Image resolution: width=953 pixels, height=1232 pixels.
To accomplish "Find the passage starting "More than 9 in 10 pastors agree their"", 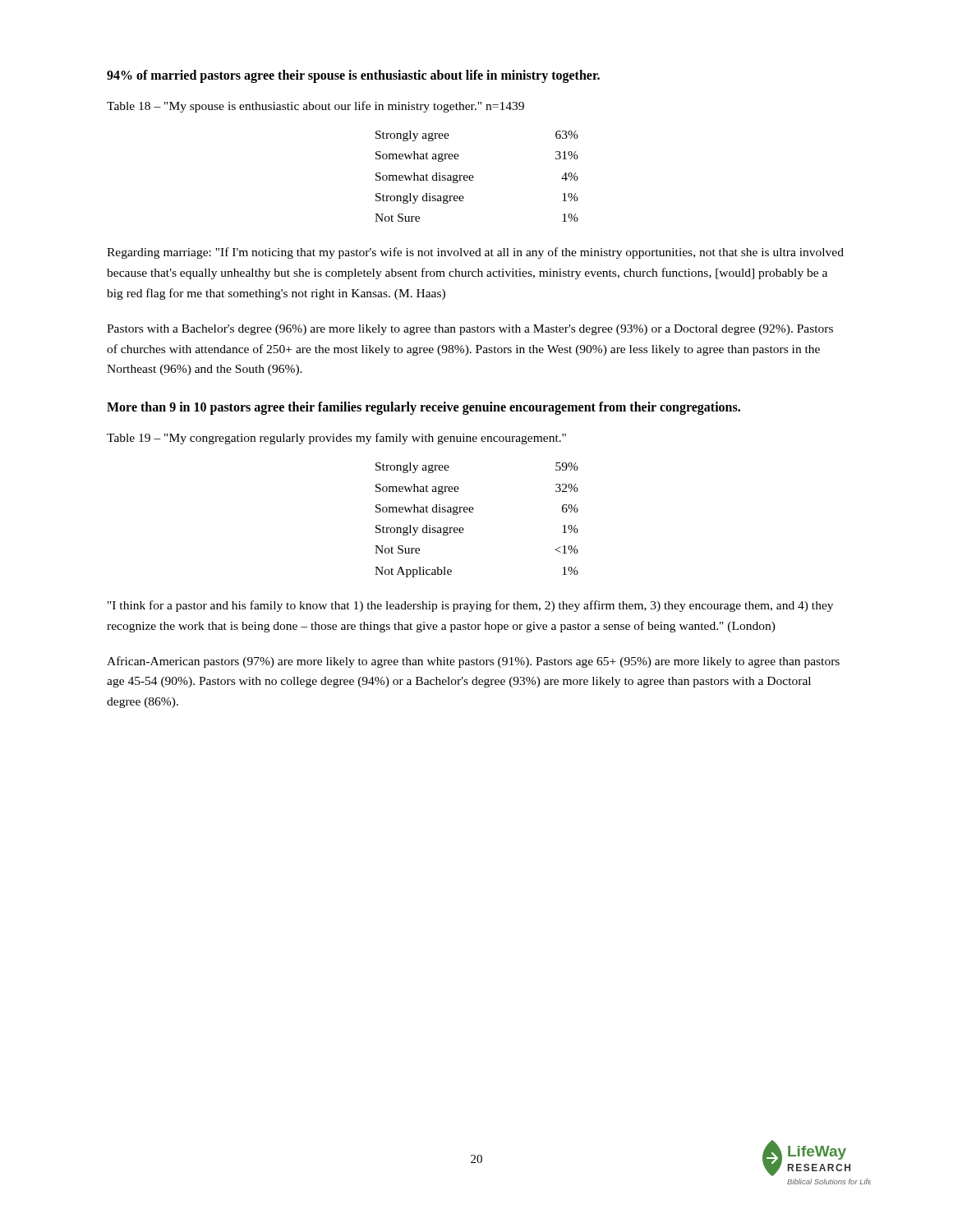I will pos(424,407).
